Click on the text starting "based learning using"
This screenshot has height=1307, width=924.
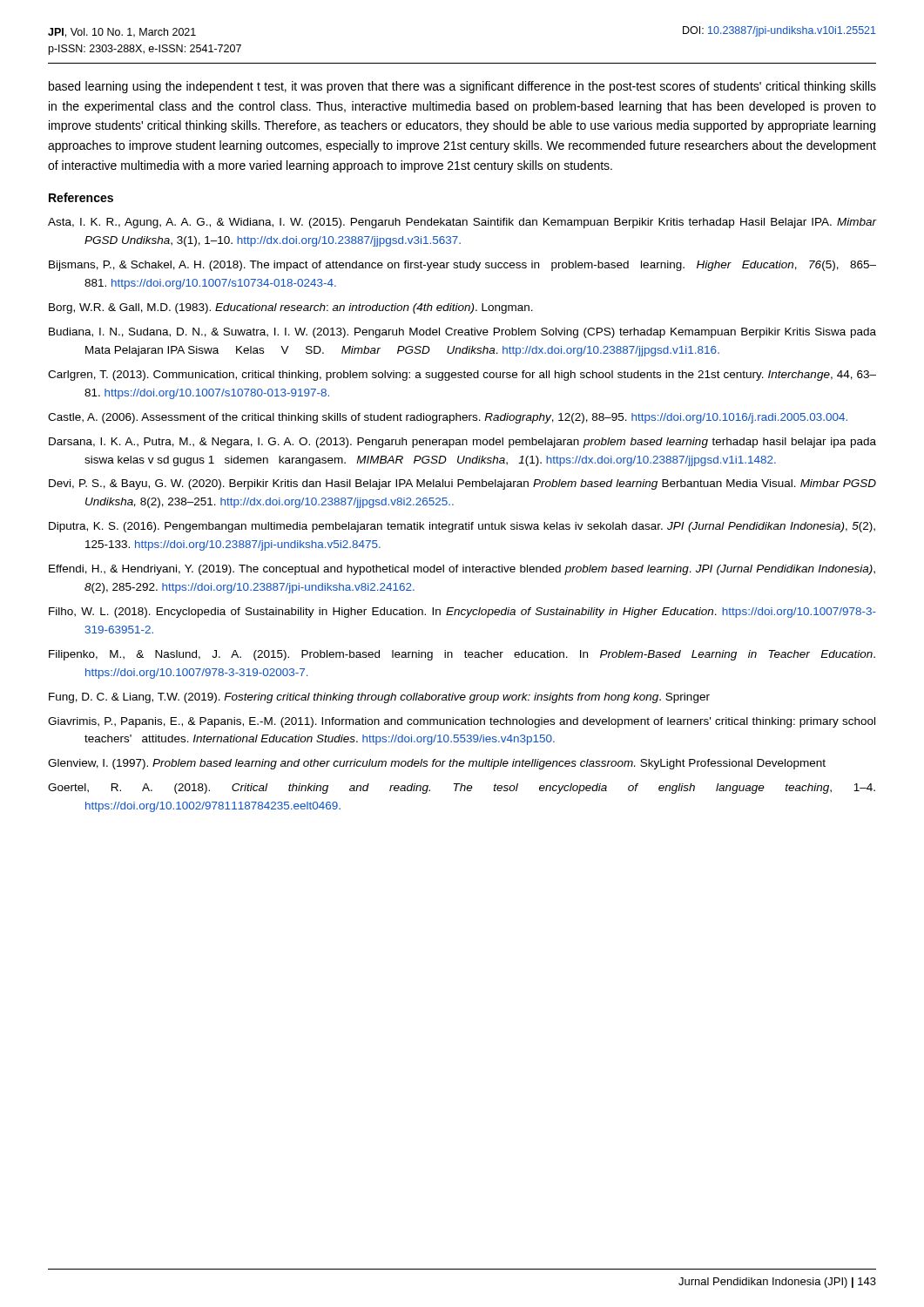click(x=462, y=126)
